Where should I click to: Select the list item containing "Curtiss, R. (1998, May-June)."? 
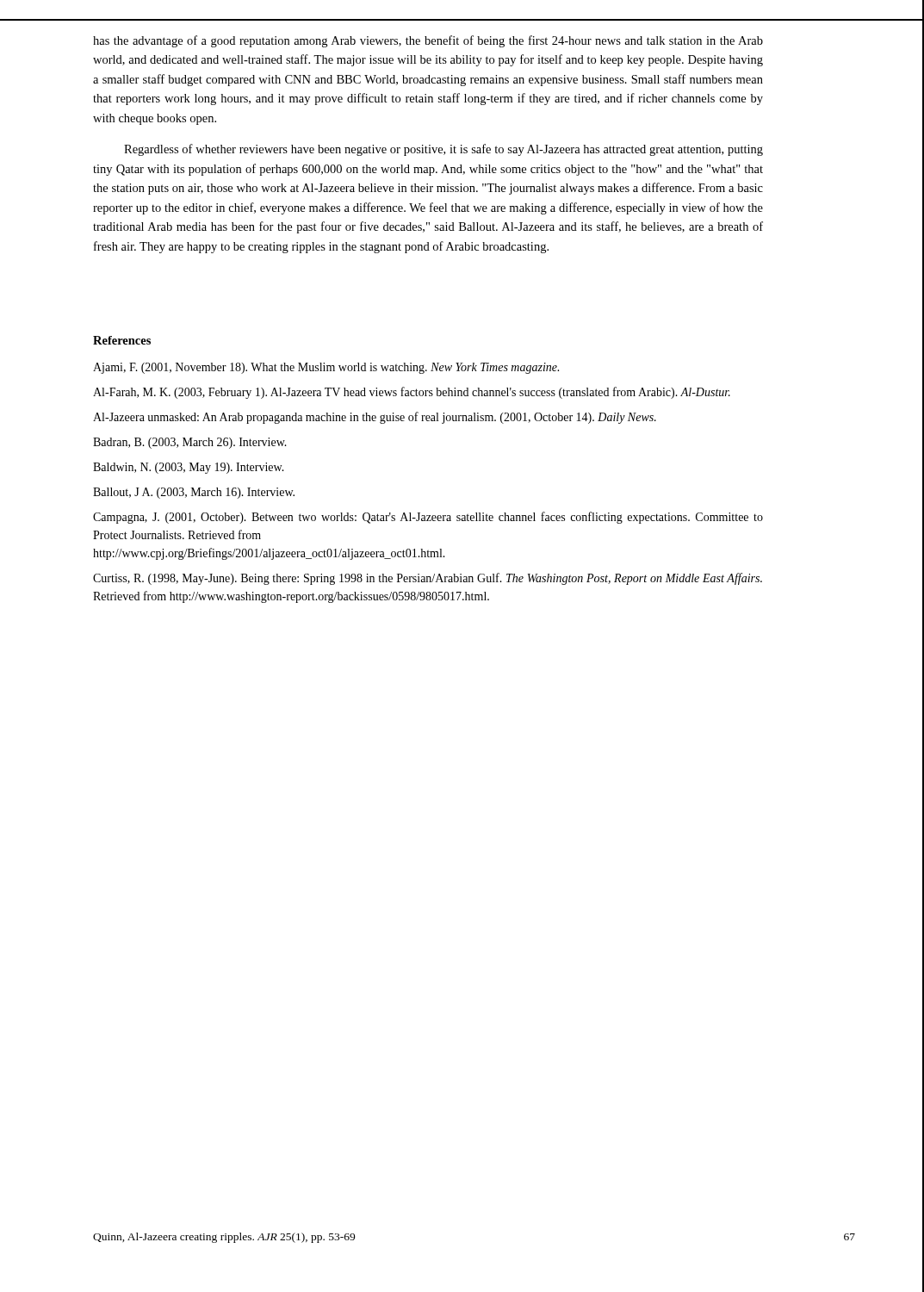click(428, 588)
